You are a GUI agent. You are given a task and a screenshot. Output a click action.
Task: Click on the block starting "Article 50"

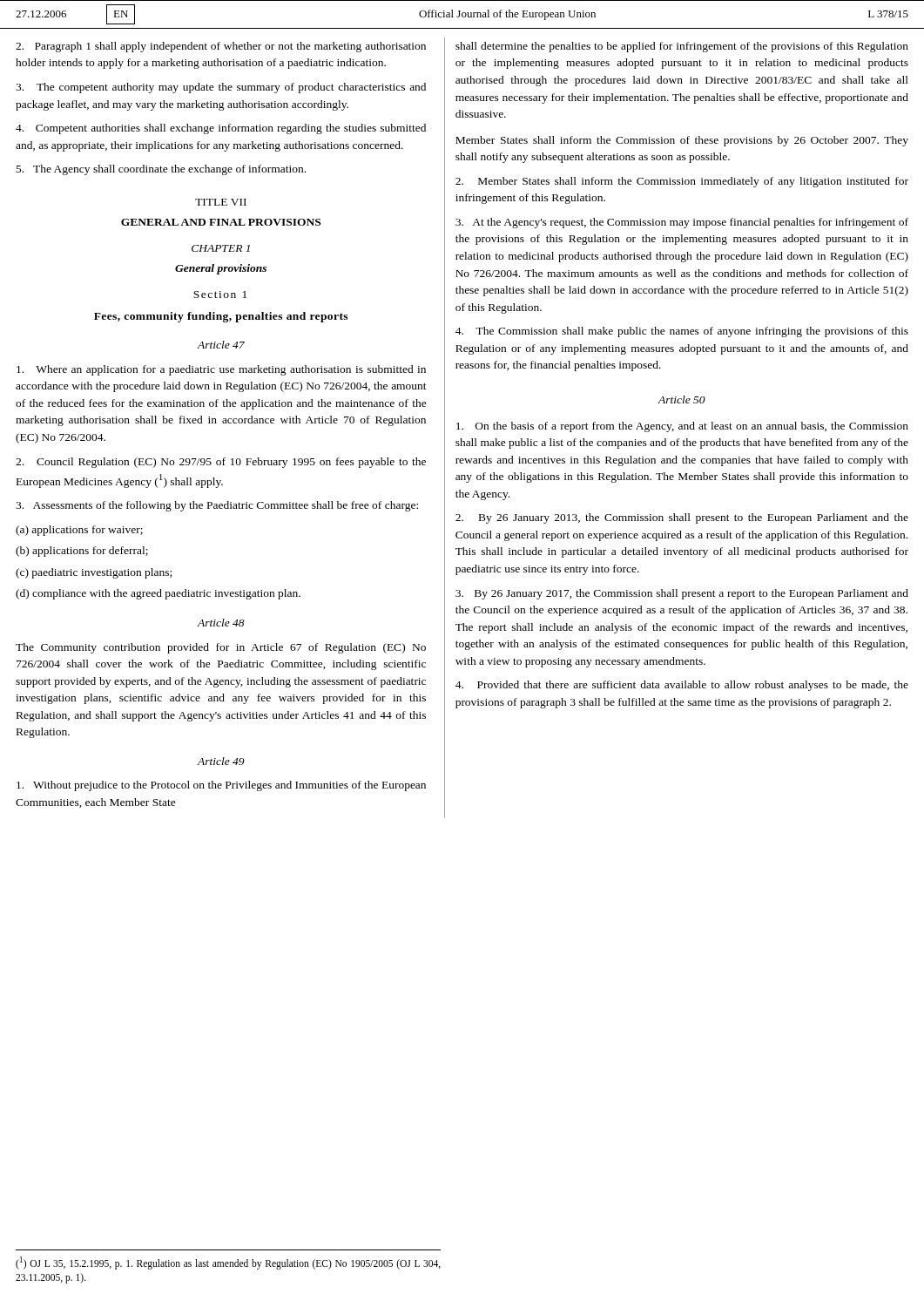(x=682, y=399)
